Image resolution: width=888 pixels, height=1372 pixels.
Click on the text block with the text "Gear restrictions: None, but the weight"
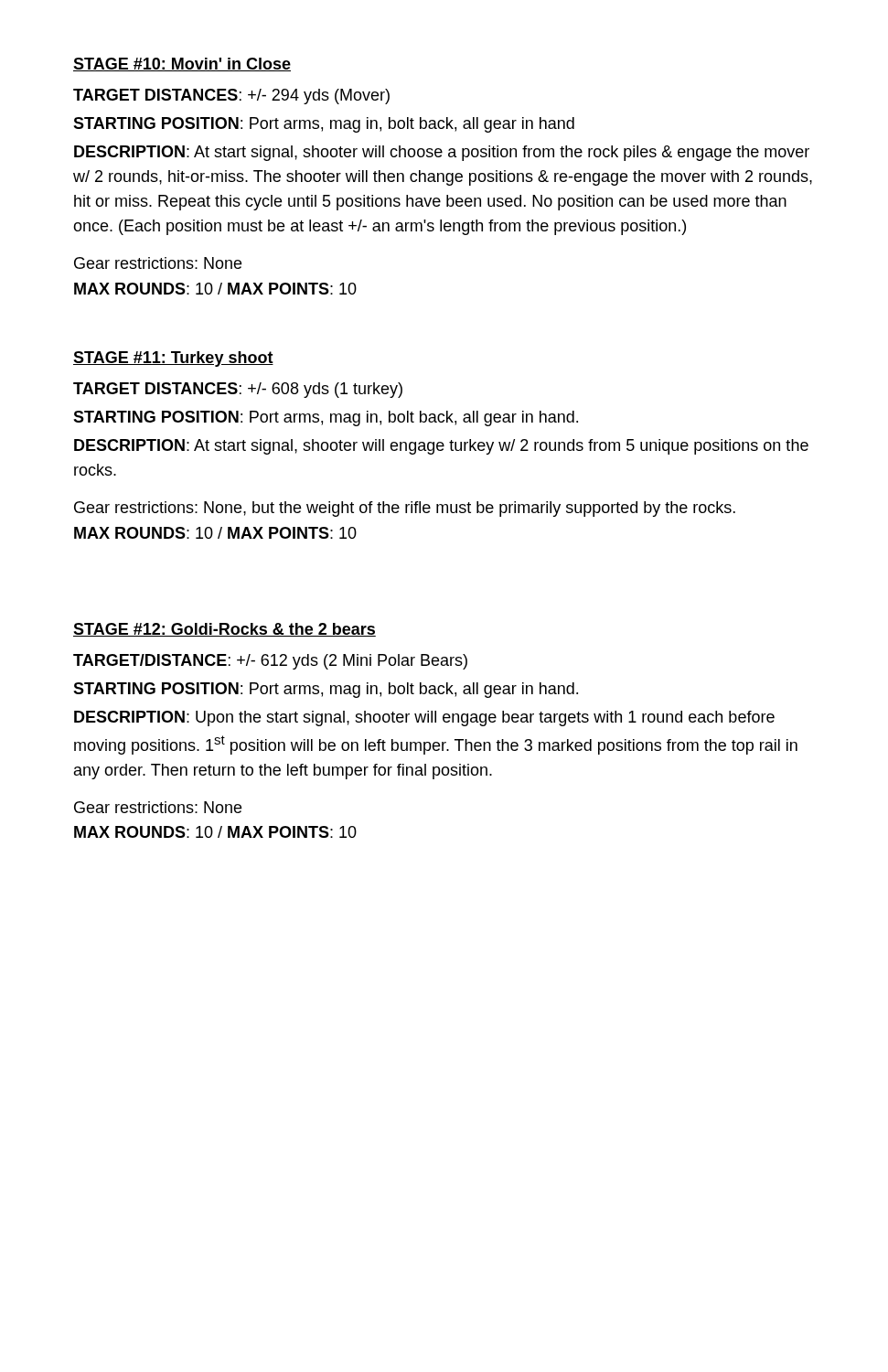coord(405,520)
